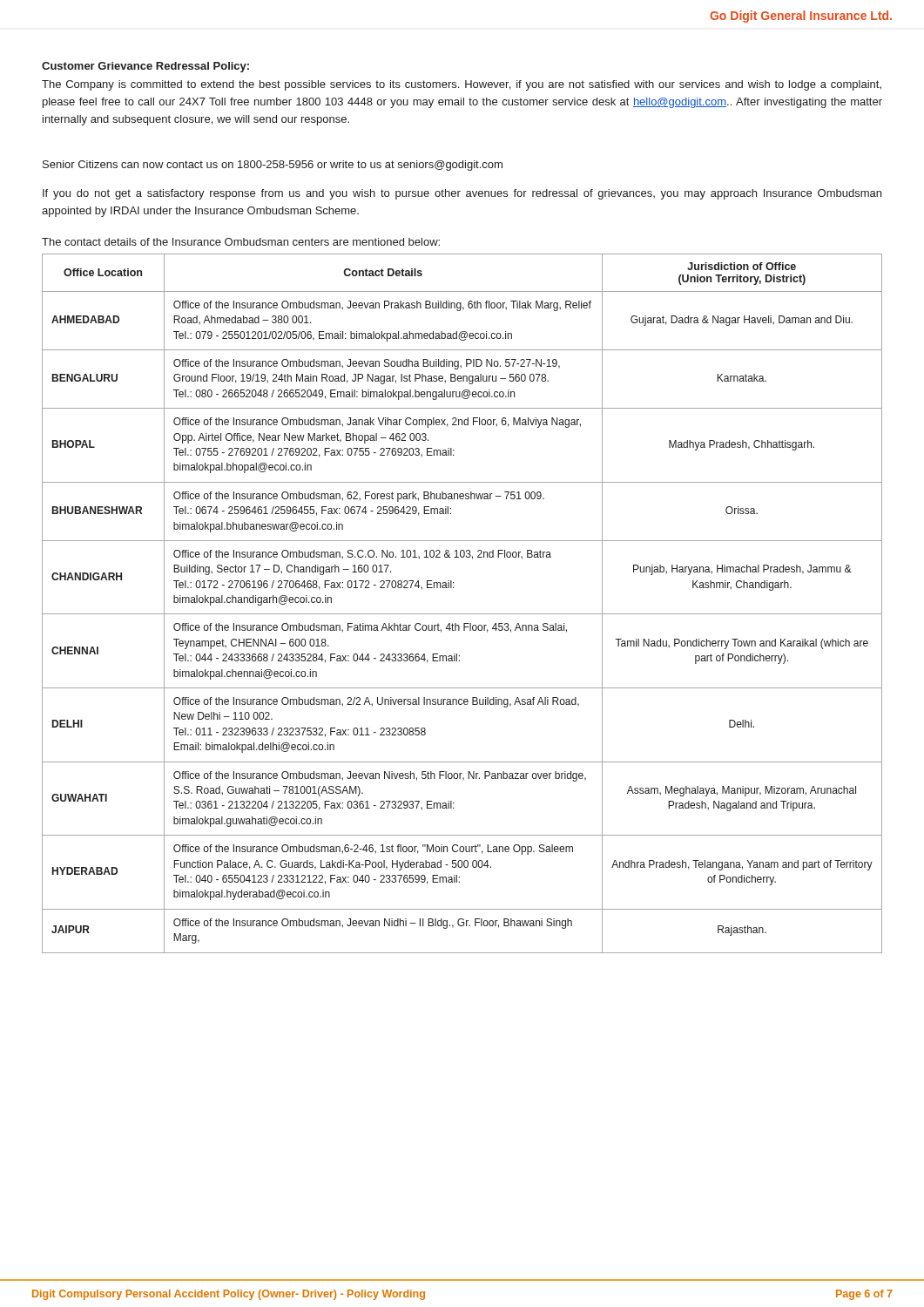This screenshot has height=1307, width=924.
Task: Find the element starting "The contact details of the Insurance Ombudsman centers"
Action: pyautogui.click(x=241, y=242)
